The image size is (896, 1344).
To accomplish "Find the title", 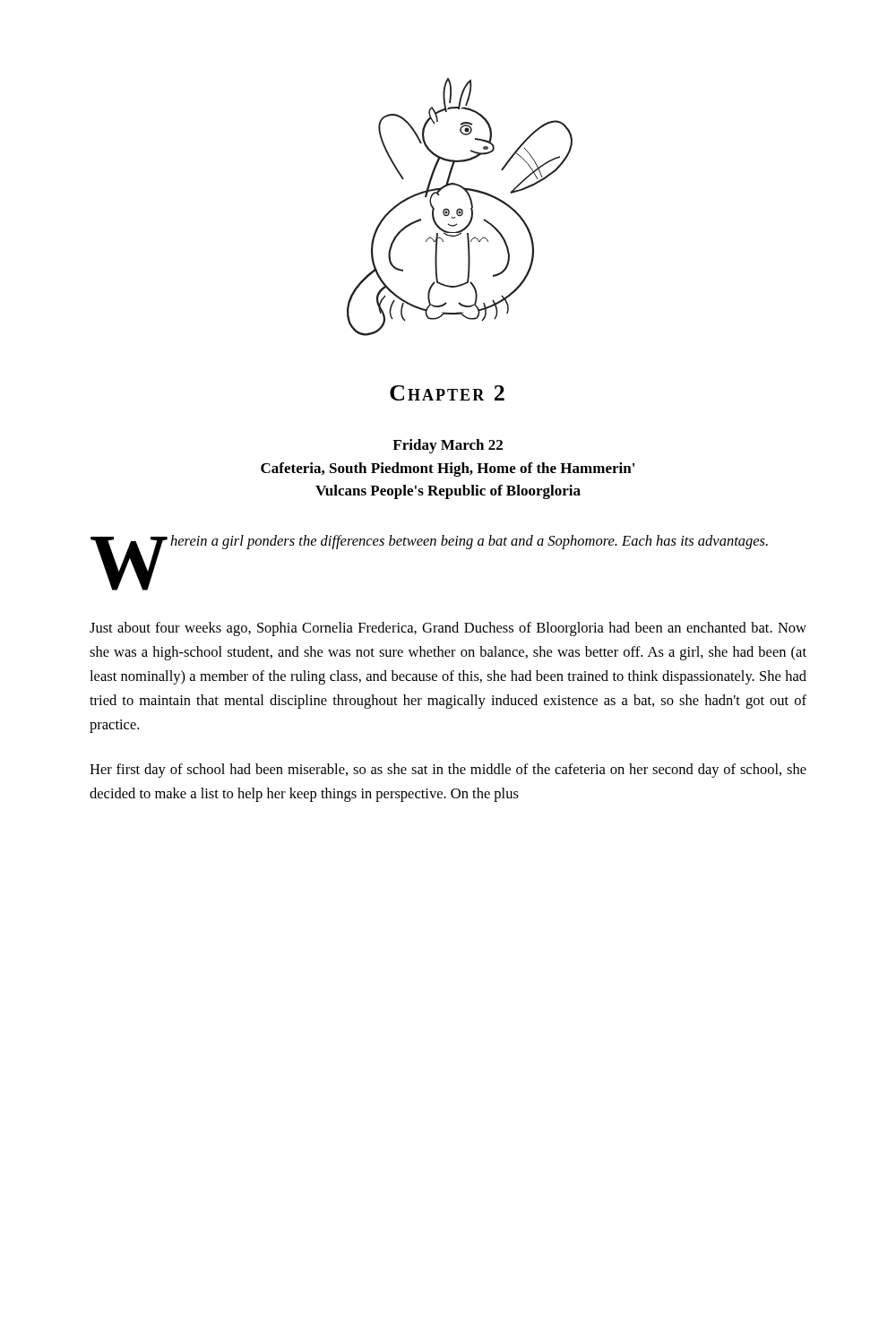I will click(448, 393).
